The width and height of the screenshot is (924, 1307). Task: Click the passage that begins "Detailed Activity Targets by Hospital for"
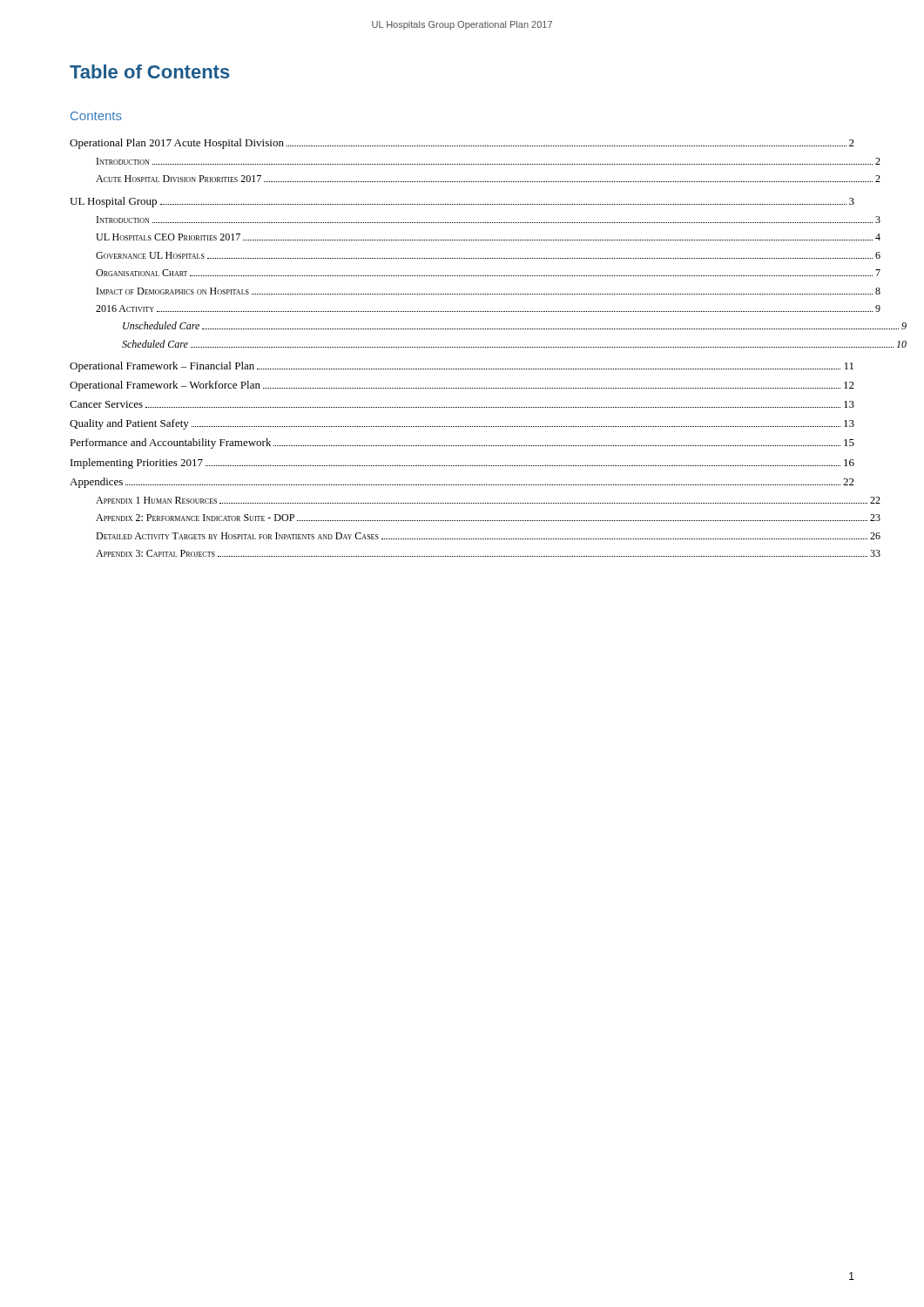[488, 536]
